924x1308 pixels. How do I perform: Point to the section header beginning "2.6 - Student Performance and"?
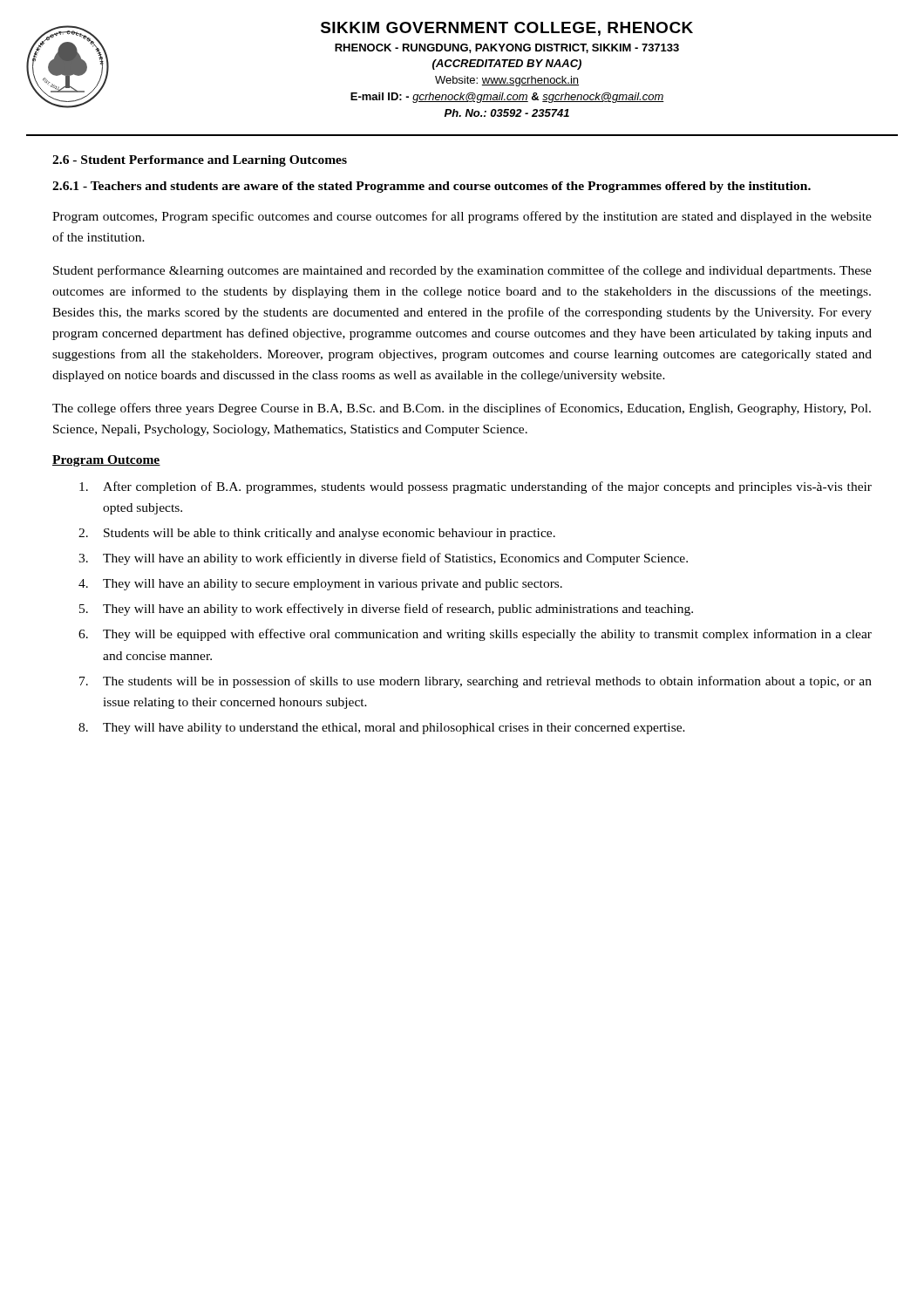(200, 161)
